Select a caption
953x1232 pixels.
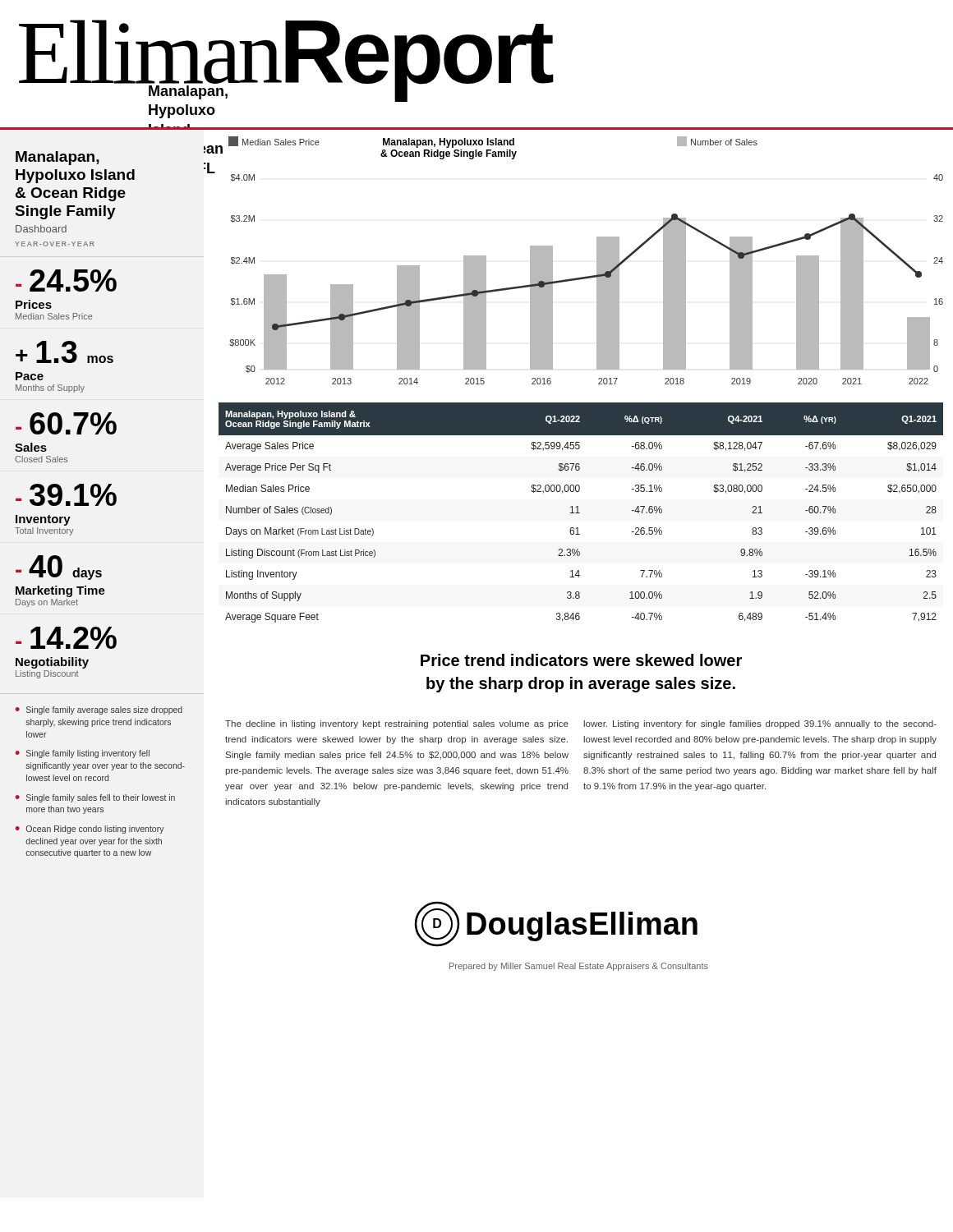pos(578,966)
